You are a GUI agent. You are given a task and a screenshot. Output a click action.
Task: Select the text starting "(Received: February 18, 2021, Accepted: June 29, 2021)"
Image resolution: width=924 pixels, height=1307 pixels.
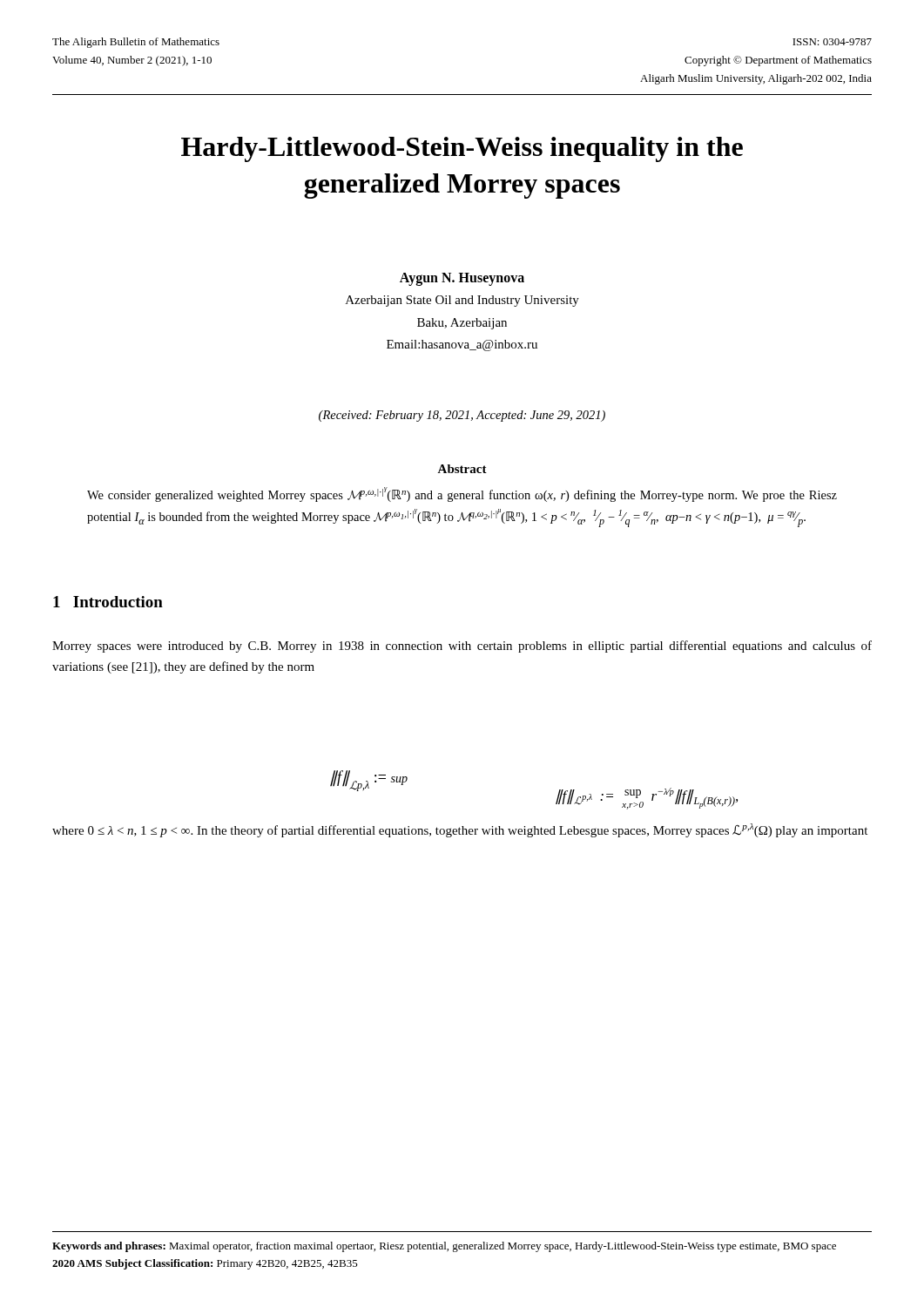[x=462, y=415]
